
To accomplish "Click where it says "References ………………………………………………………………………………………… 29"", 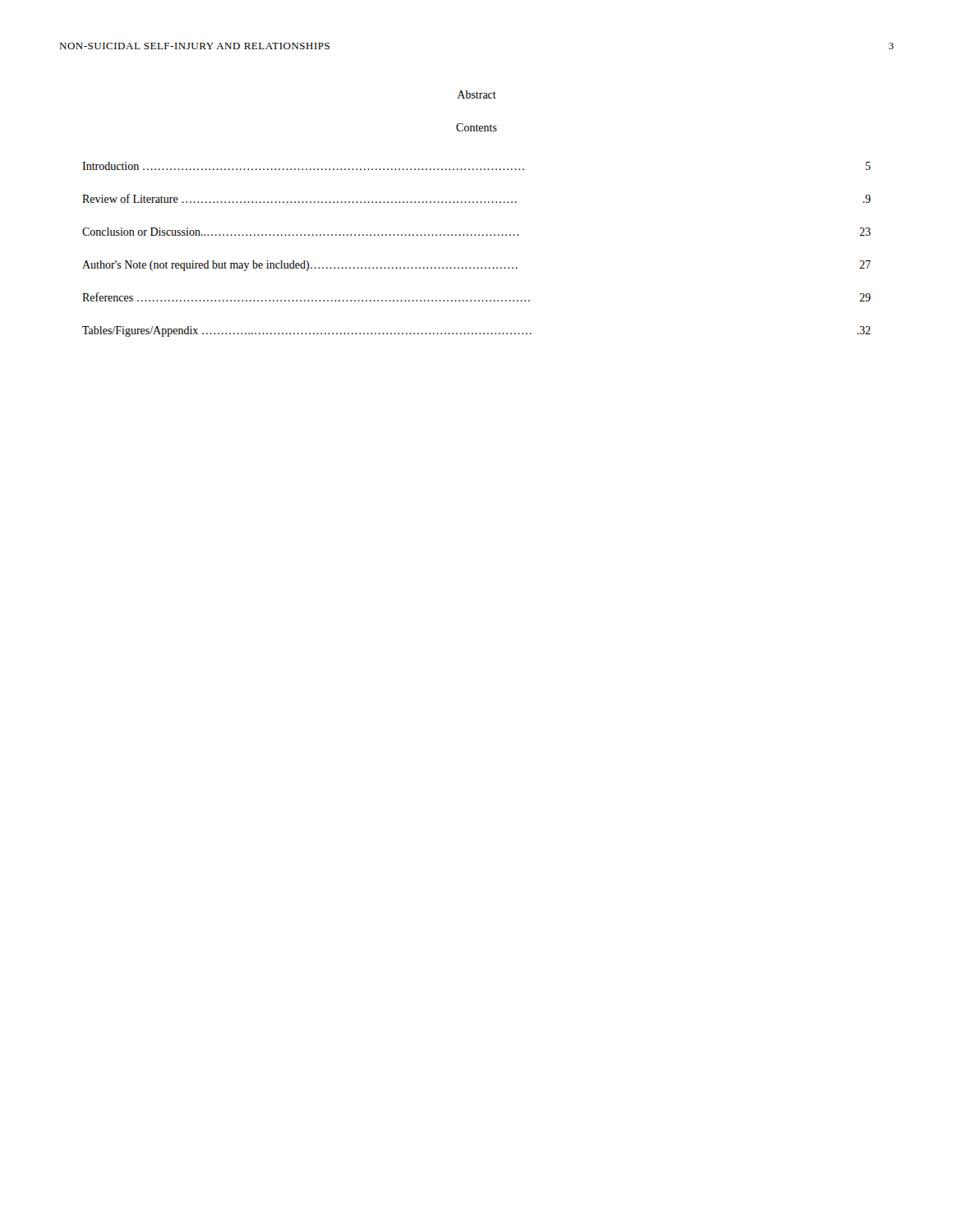I will tap(476, 298).
